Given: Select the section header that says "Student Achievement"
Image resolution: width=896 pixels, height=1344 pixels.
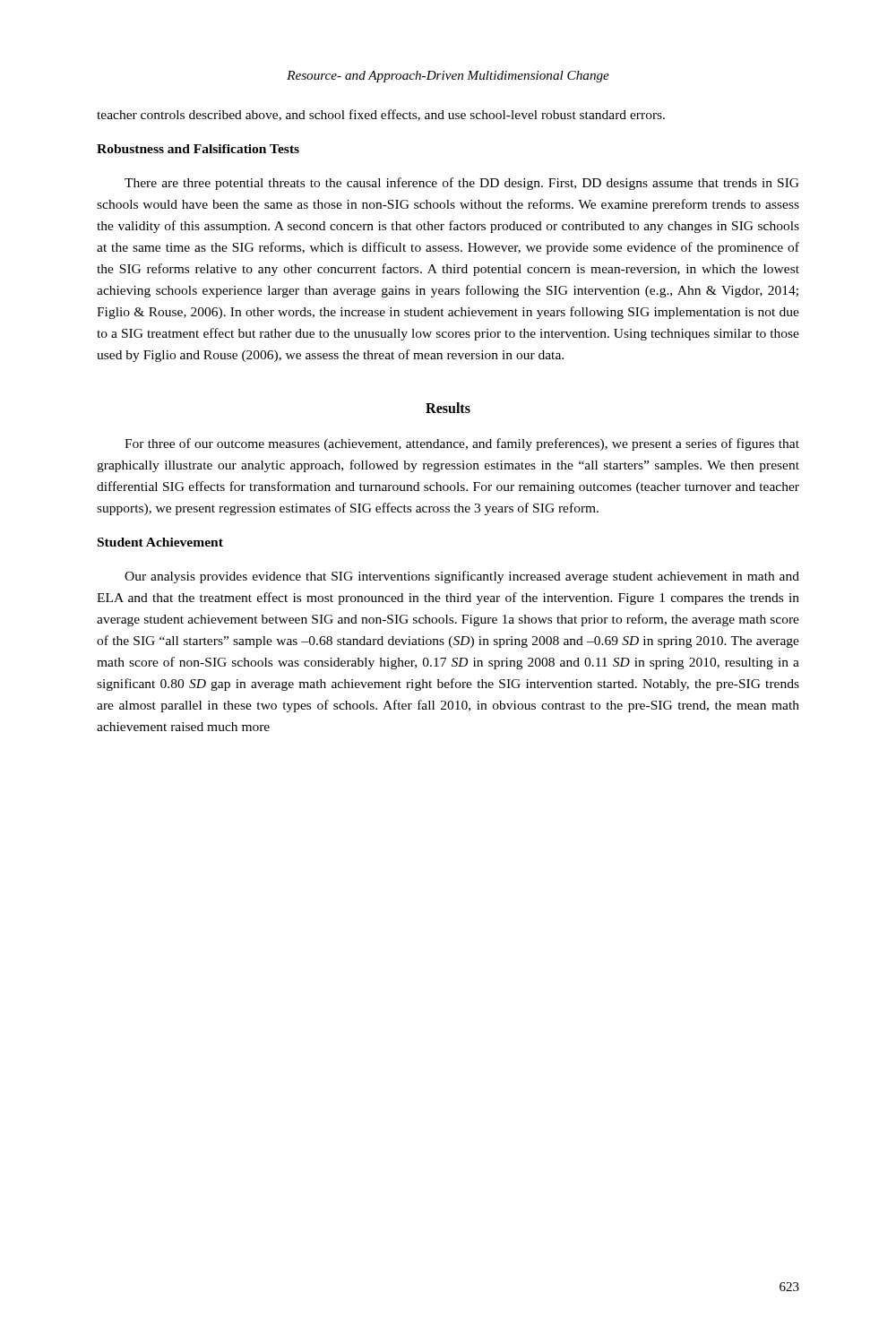Looking at the screenshot, I should pyautogui.click(x=160, y=541).
